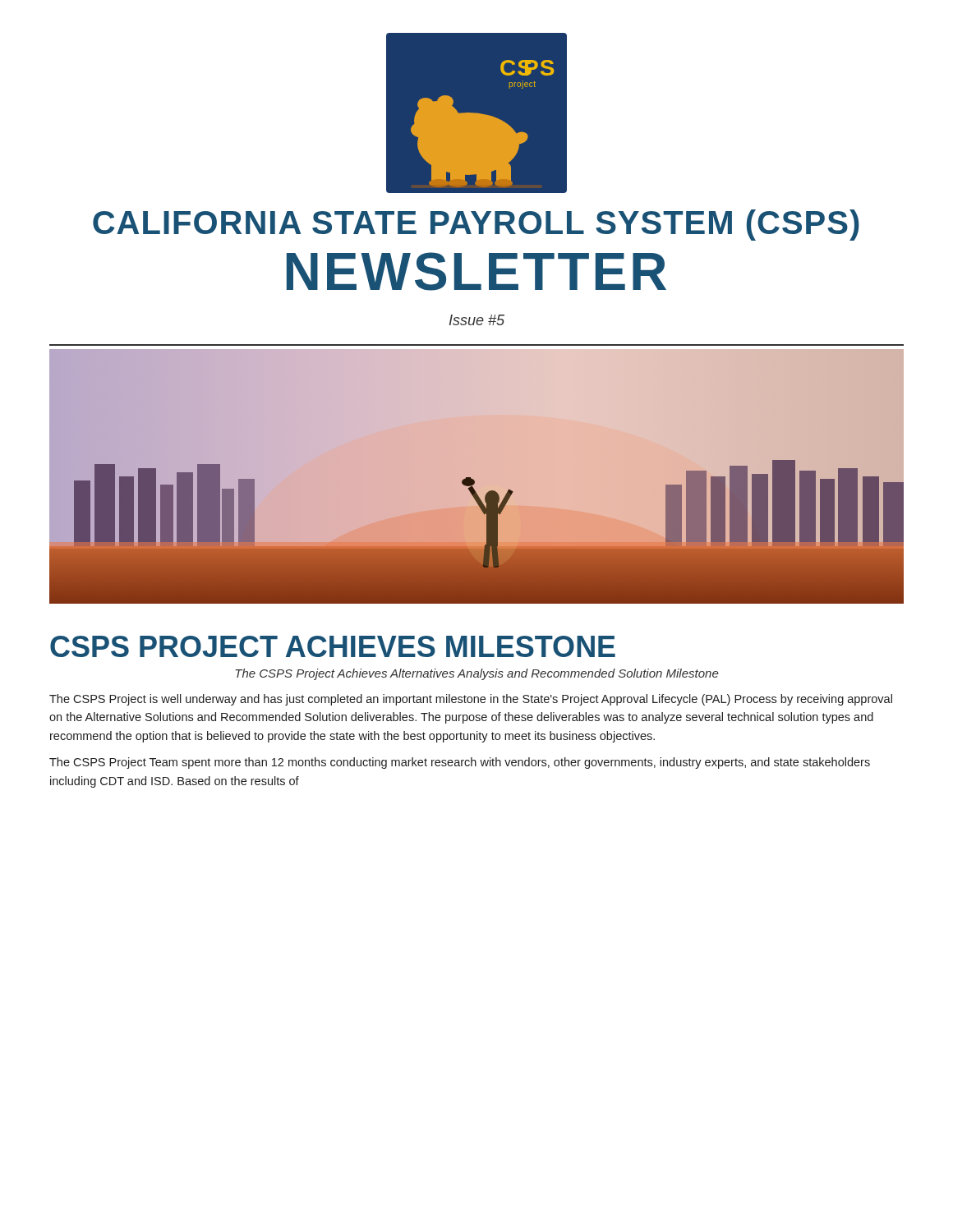Click the passage that begins "The CSPS Project Team spent more than"
This screenshot has height=1232, width=953.
(x=460, y=772)
